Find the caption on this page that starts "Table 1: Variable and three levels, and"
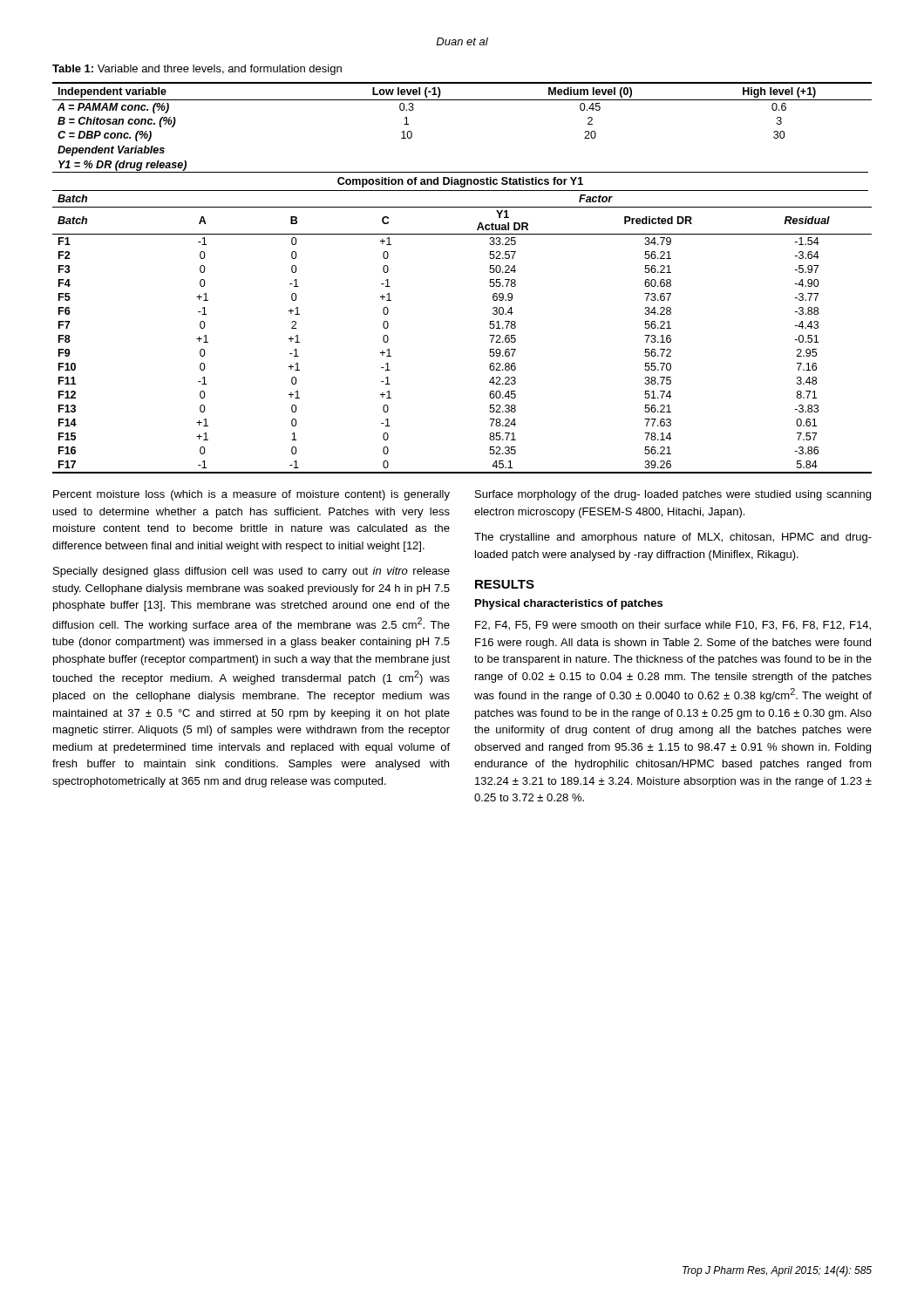924x1308 pixels. click(x=197, y=68)
